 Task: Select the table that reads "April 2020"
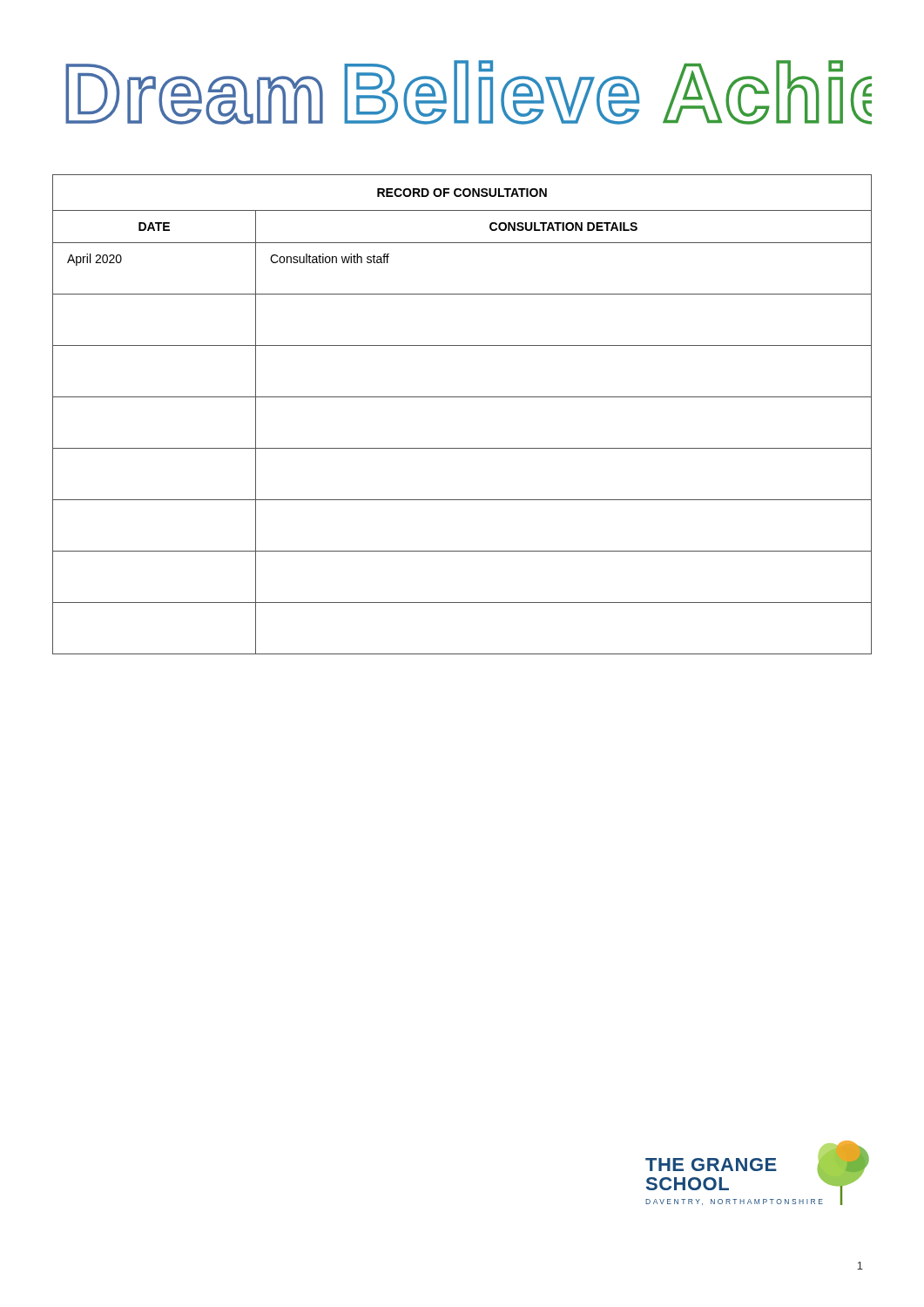(462, 414)
